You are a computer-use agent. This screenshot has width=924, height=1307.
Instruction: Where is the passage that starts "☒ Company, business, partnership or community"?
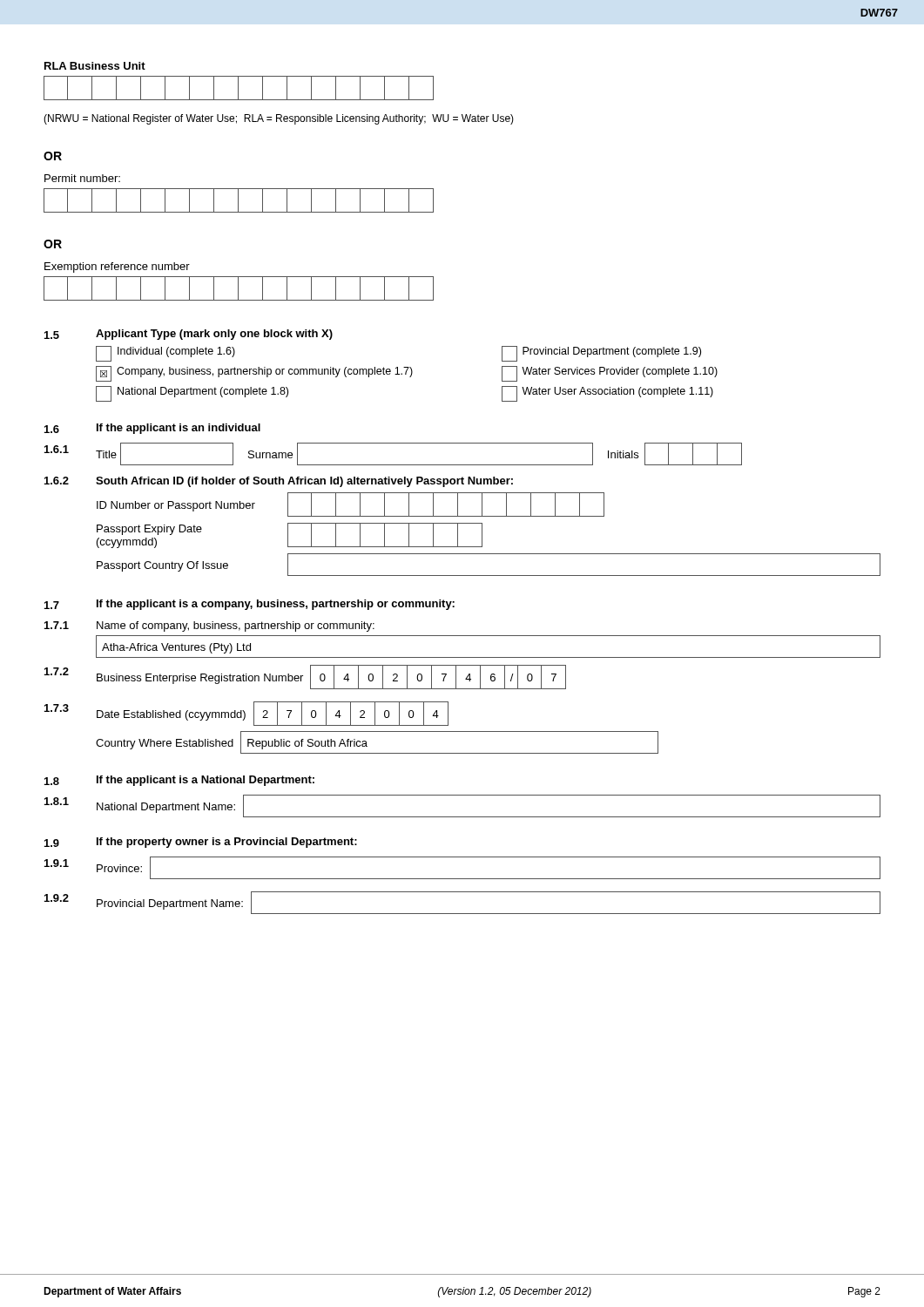tap(254, 373)
